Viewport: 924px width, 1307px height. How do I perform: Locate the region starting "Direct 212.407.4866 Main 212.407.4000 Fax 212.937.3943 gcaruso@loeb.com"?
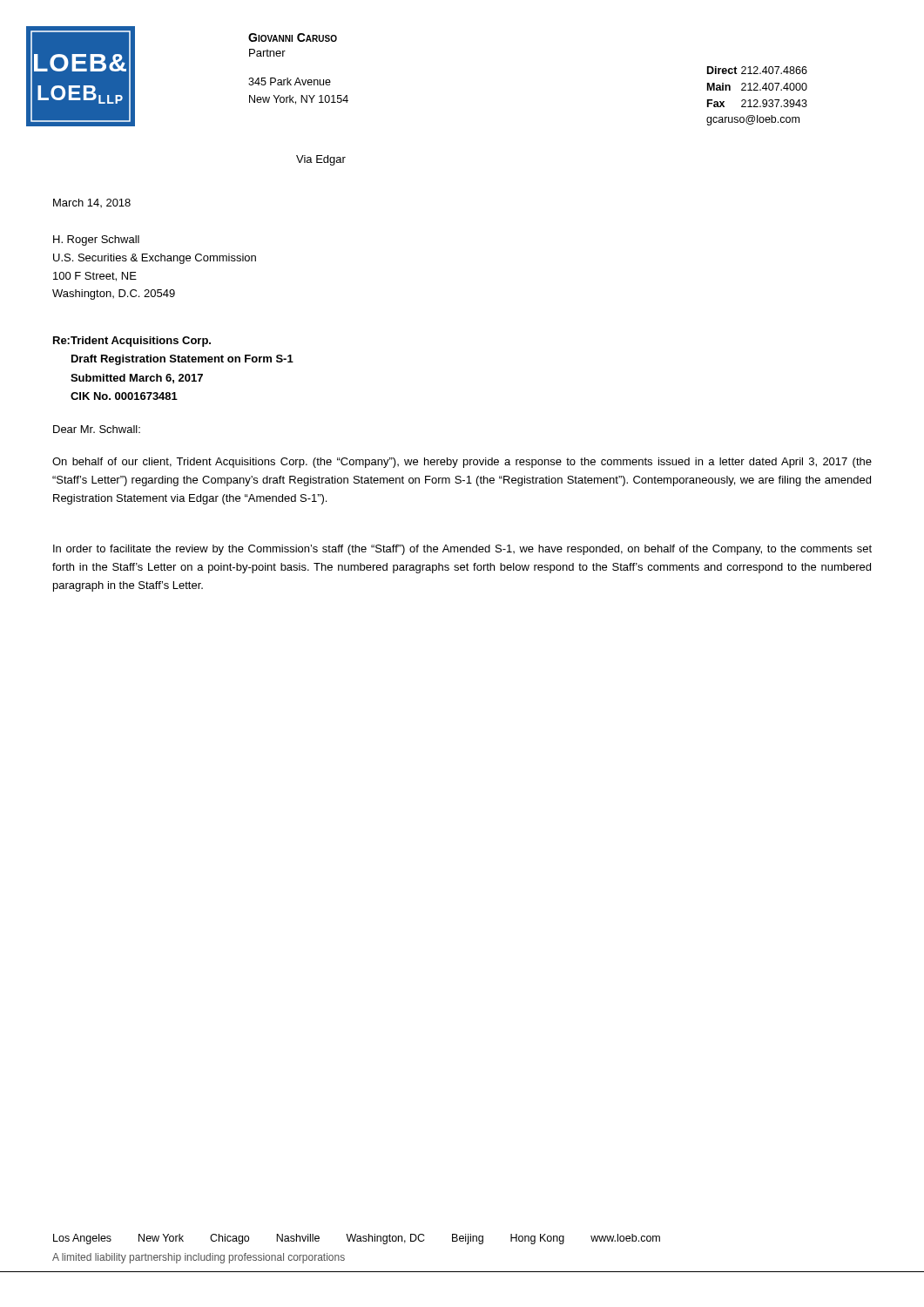click(x=759, y=95)
